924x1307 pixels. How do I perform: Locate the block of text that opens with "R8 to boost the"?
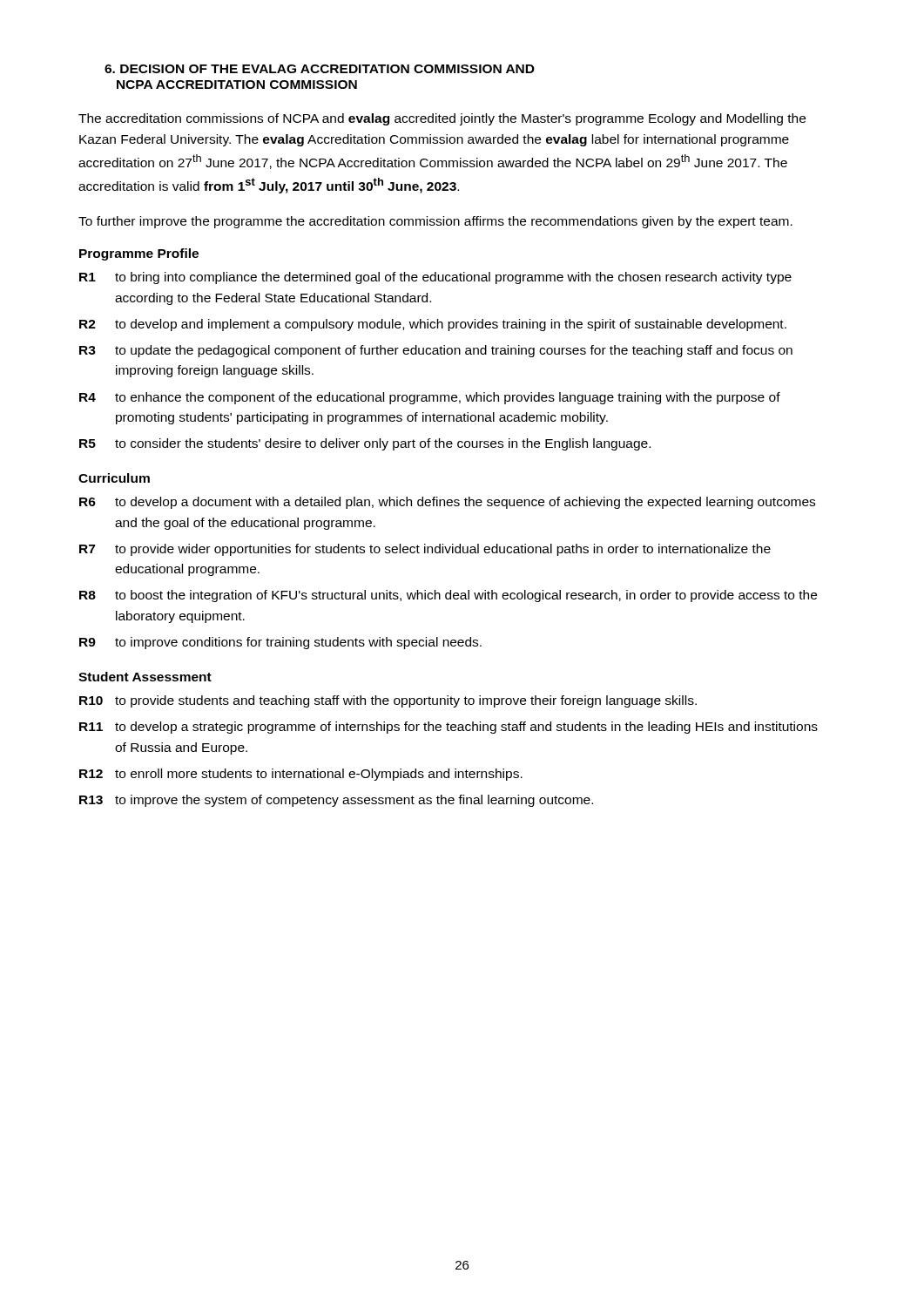[x=453, y=605]
